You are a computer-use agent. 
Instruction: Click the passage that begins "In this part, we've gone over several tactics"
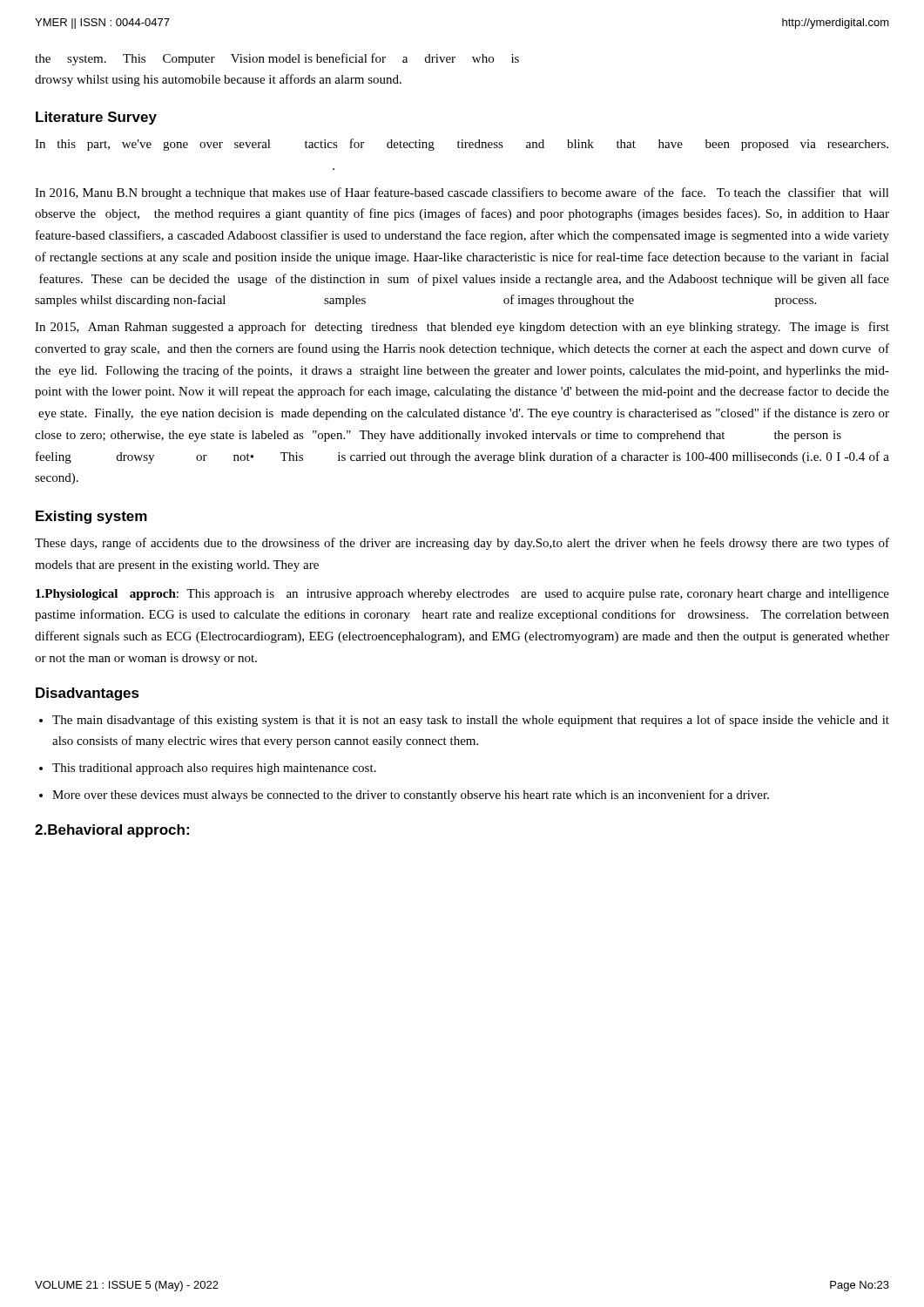pos(462,155)
